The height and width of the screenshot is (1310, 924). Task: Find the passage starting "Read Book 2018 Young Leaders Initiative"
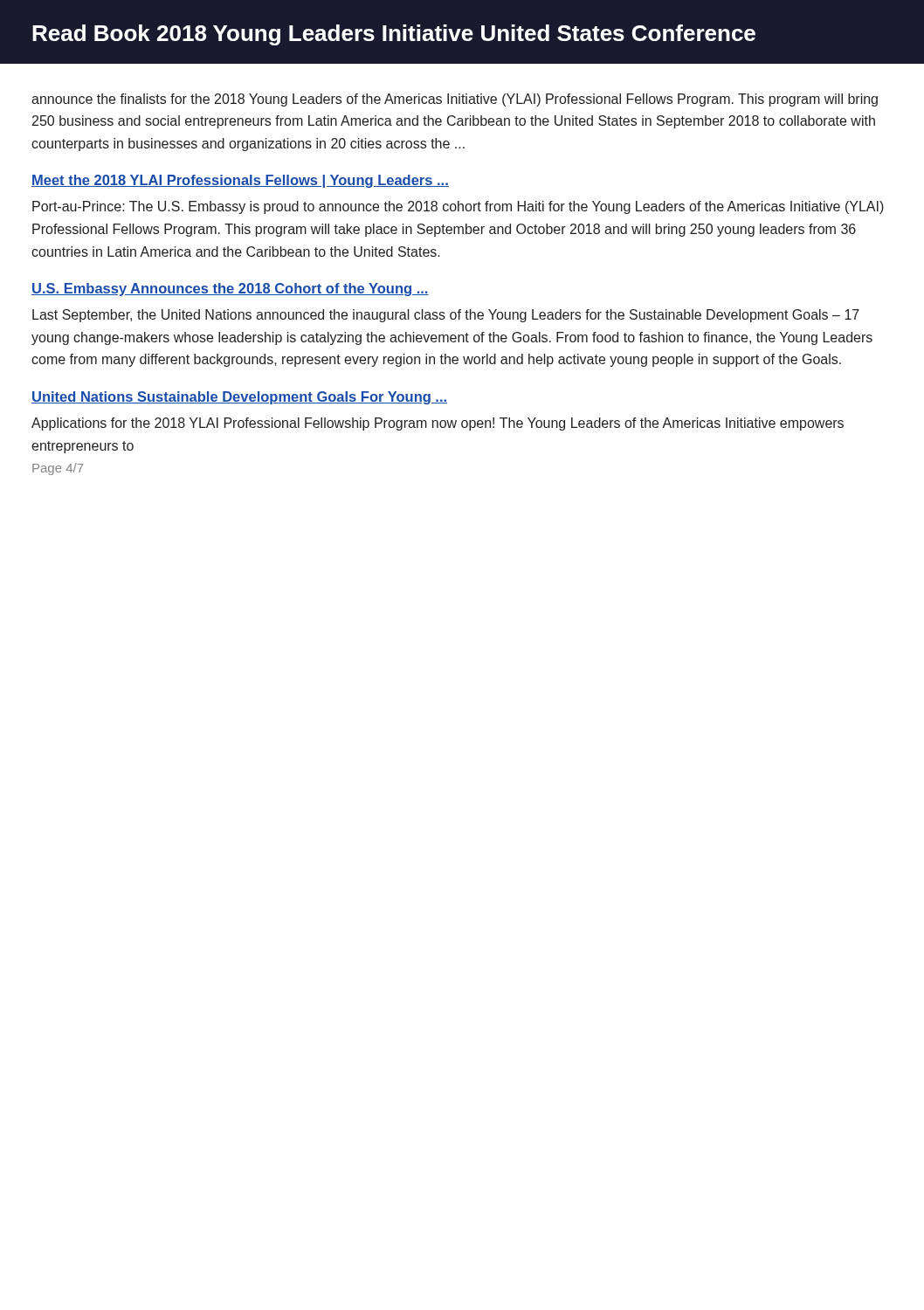pyautogui.click(x=462, y=33)
